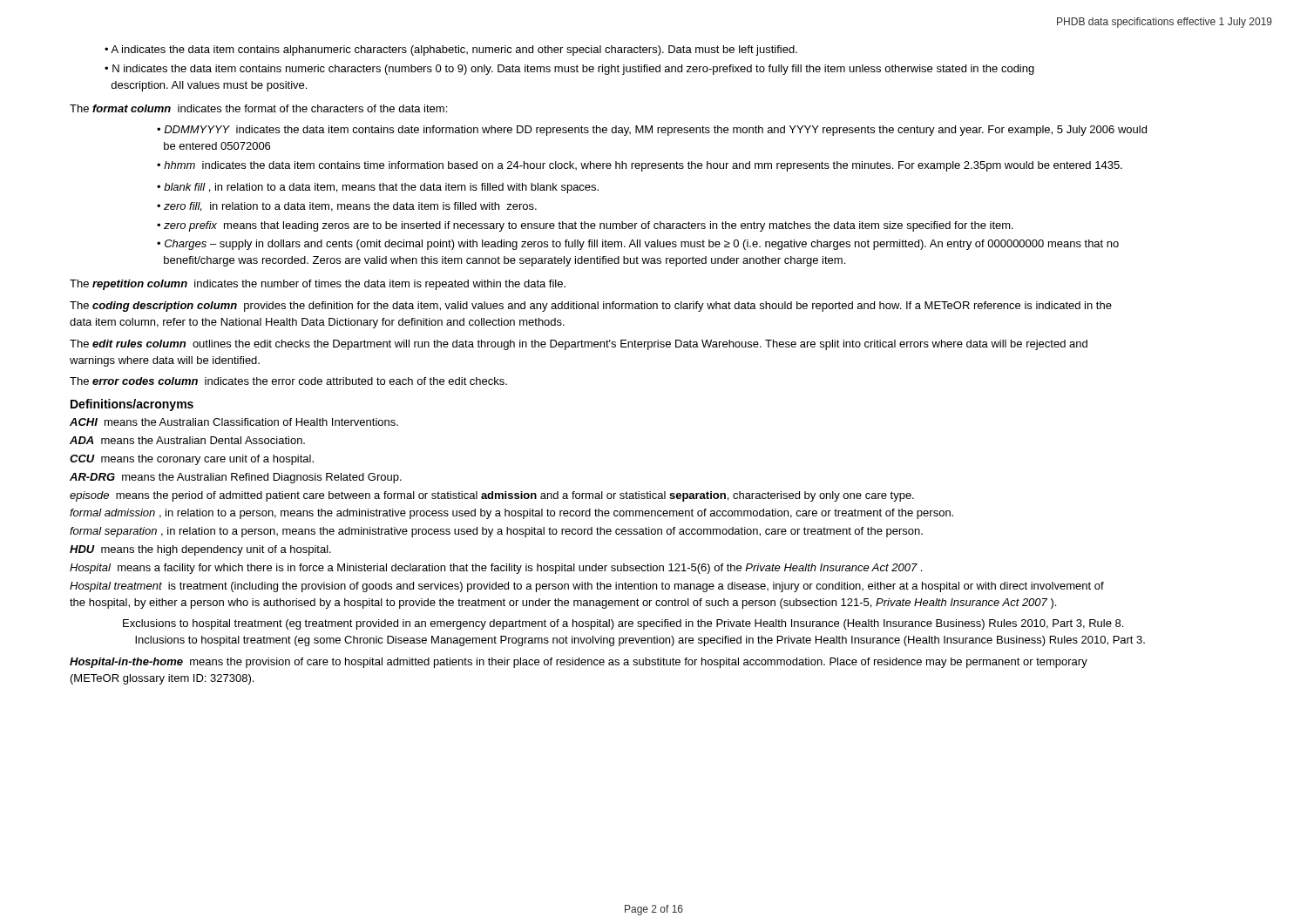This screenshot has height=924, width=1307.
Task: Navigate to the passage starting "• Charges – supply in dollars"
Action: tap(638, 252)
